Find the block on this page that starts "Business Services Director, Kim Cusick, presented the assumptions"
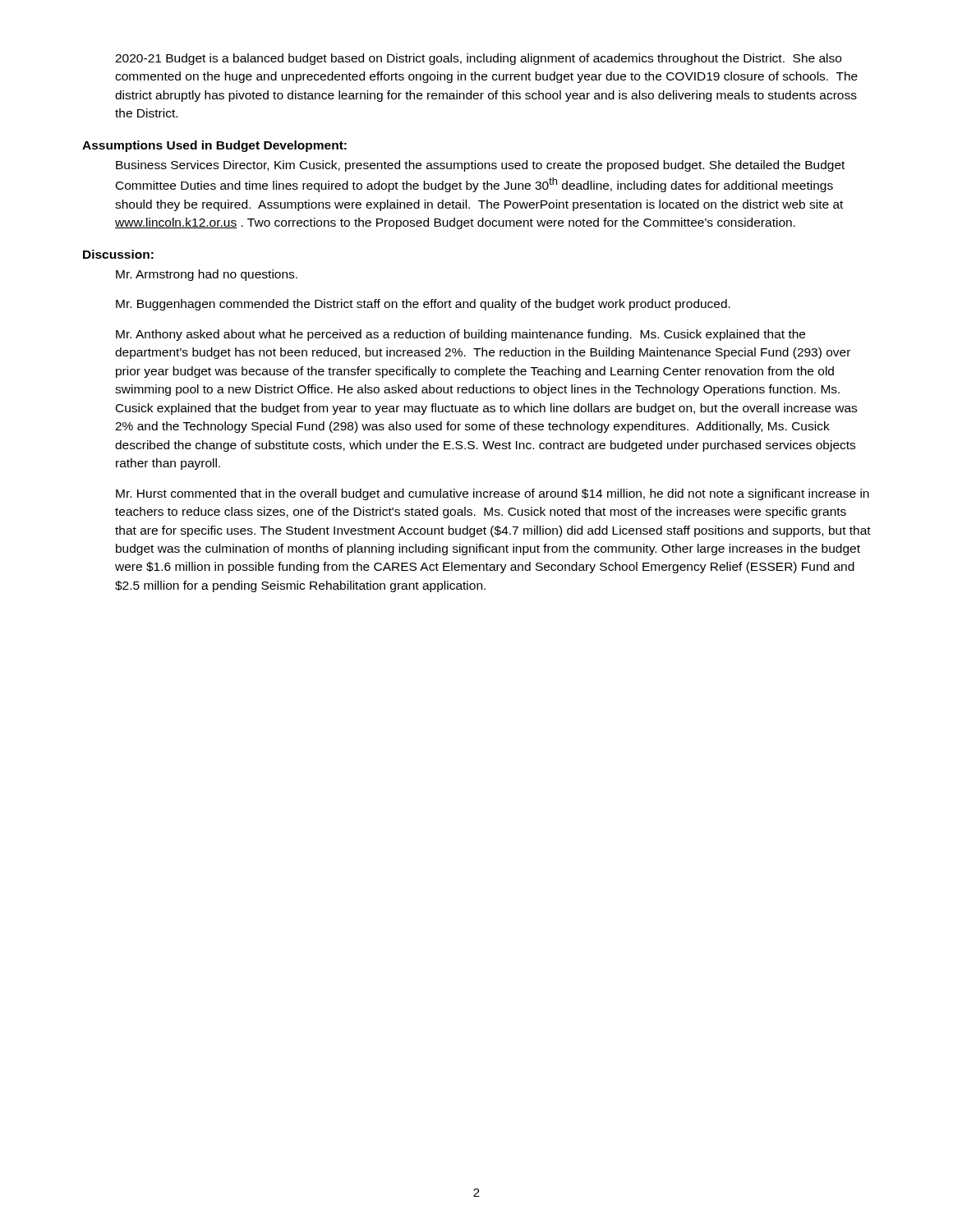The width and height of the screenshot is (953, 1232). pyautogui.click(x=493, y=194)
